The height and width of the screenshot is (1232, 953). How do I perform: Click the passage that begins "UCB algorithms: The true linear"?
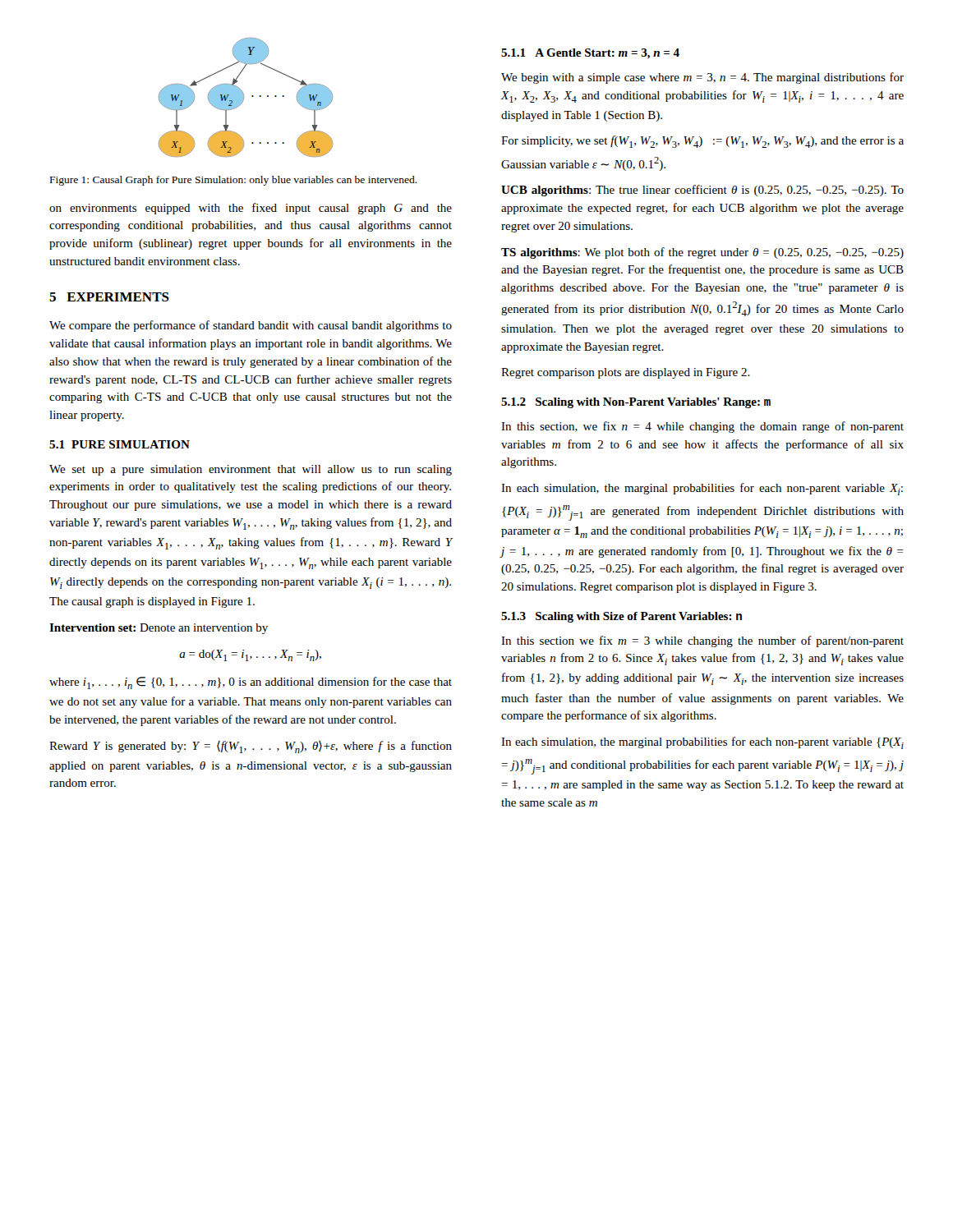tap(702, 208)
